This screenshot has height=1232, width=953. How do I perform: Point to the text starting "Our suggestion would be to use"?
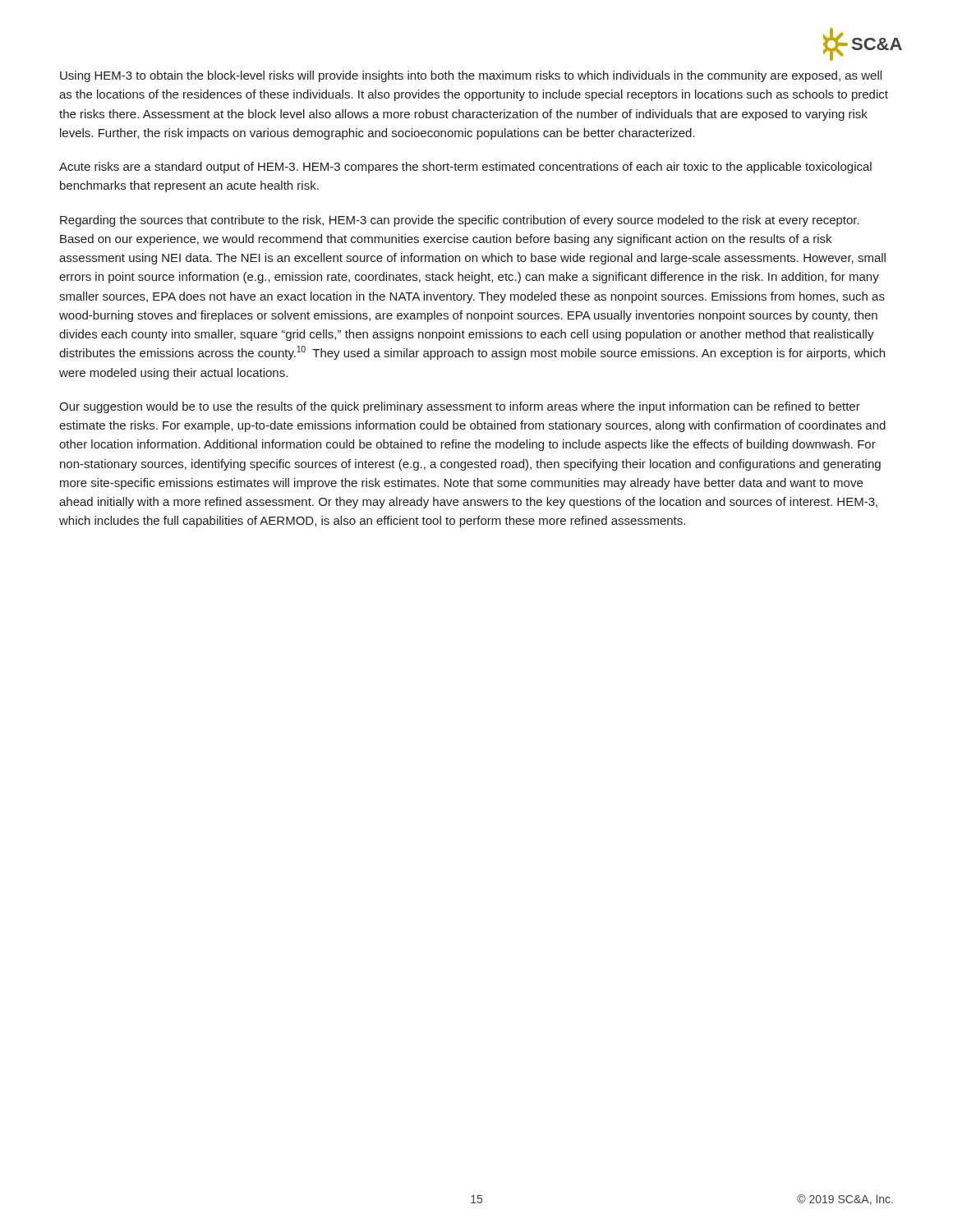coord(473,463)
